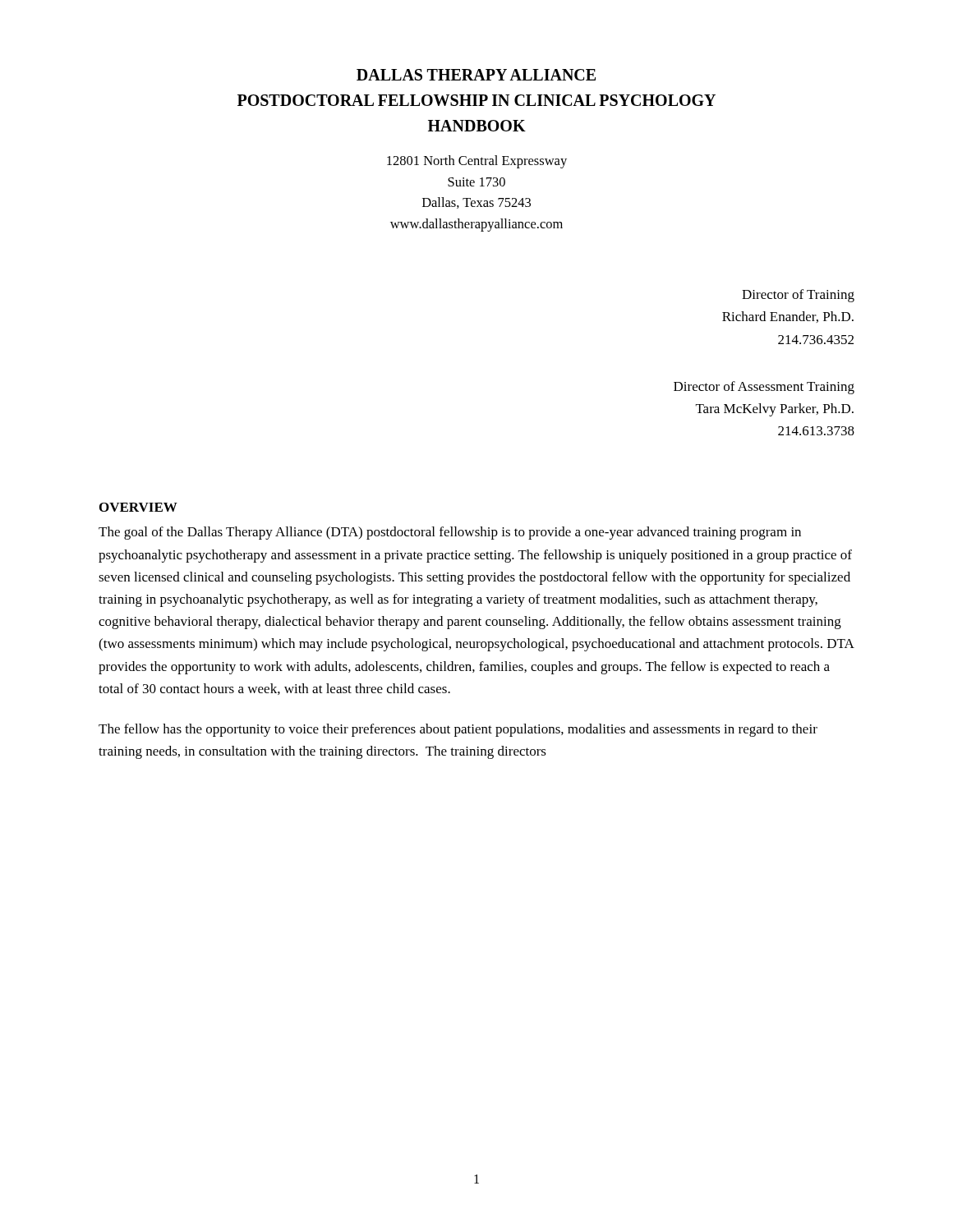953x1232 pixels.
Task: Find the passage starting "Director of Training Richard Enander, Ph.D. 214.736.4352"
Action: pyautogui.click(x=788, y=317)
